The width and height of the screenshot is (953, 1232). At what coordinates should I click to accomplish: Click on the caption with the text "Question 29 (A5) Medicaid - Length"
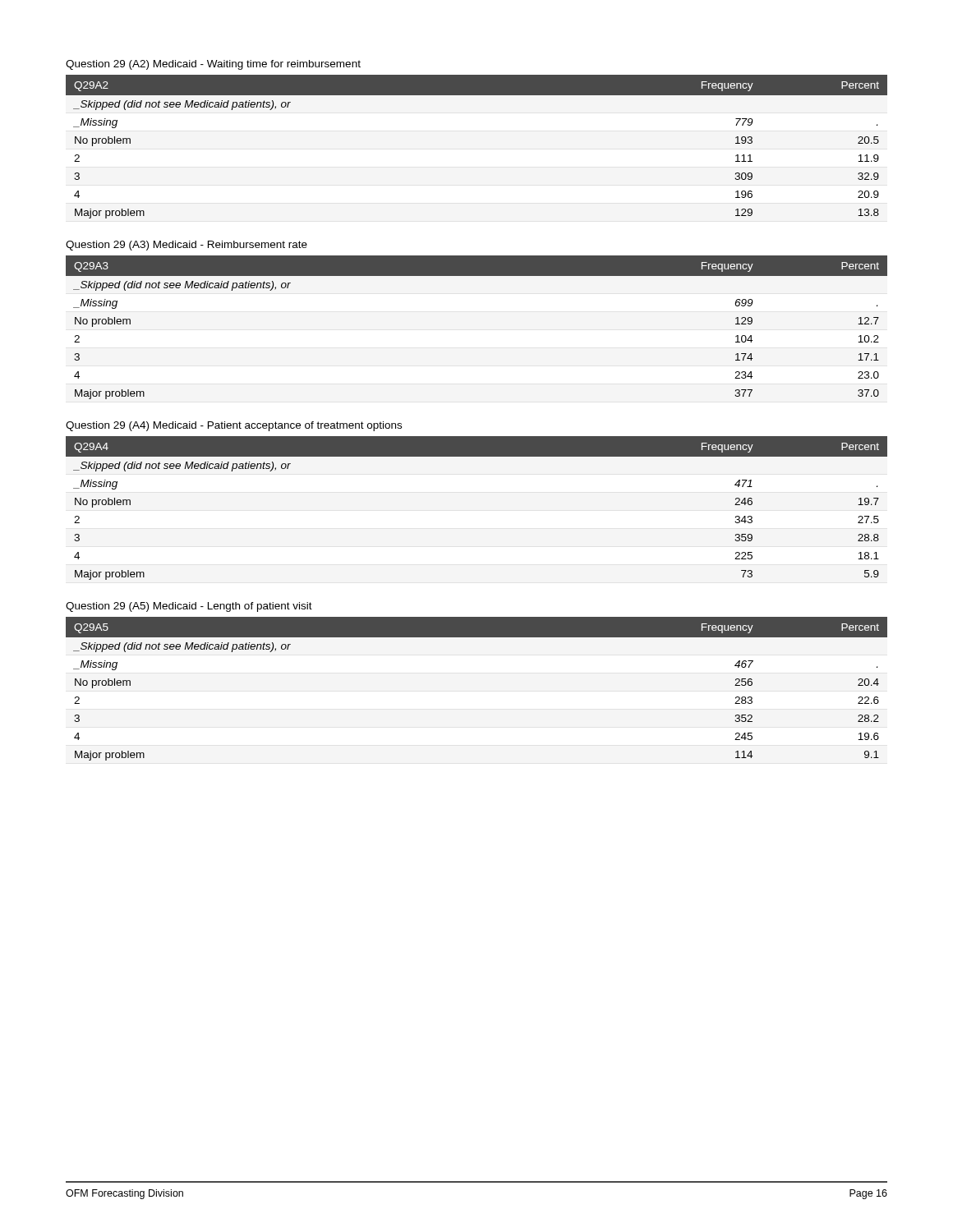pos(189,606)
